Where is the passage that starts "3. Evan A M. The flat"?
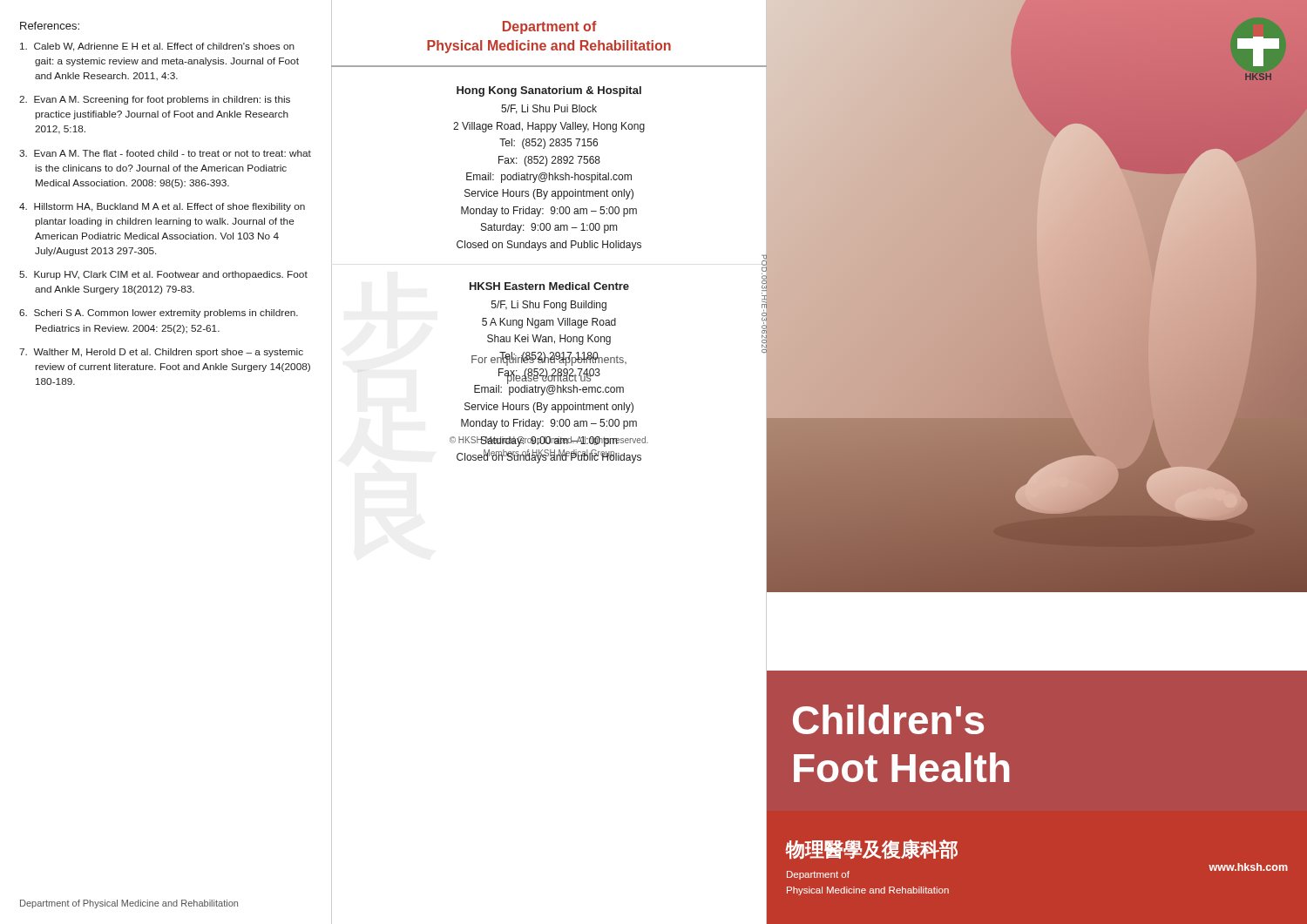The image size is (1307, 924). (165, 168)
